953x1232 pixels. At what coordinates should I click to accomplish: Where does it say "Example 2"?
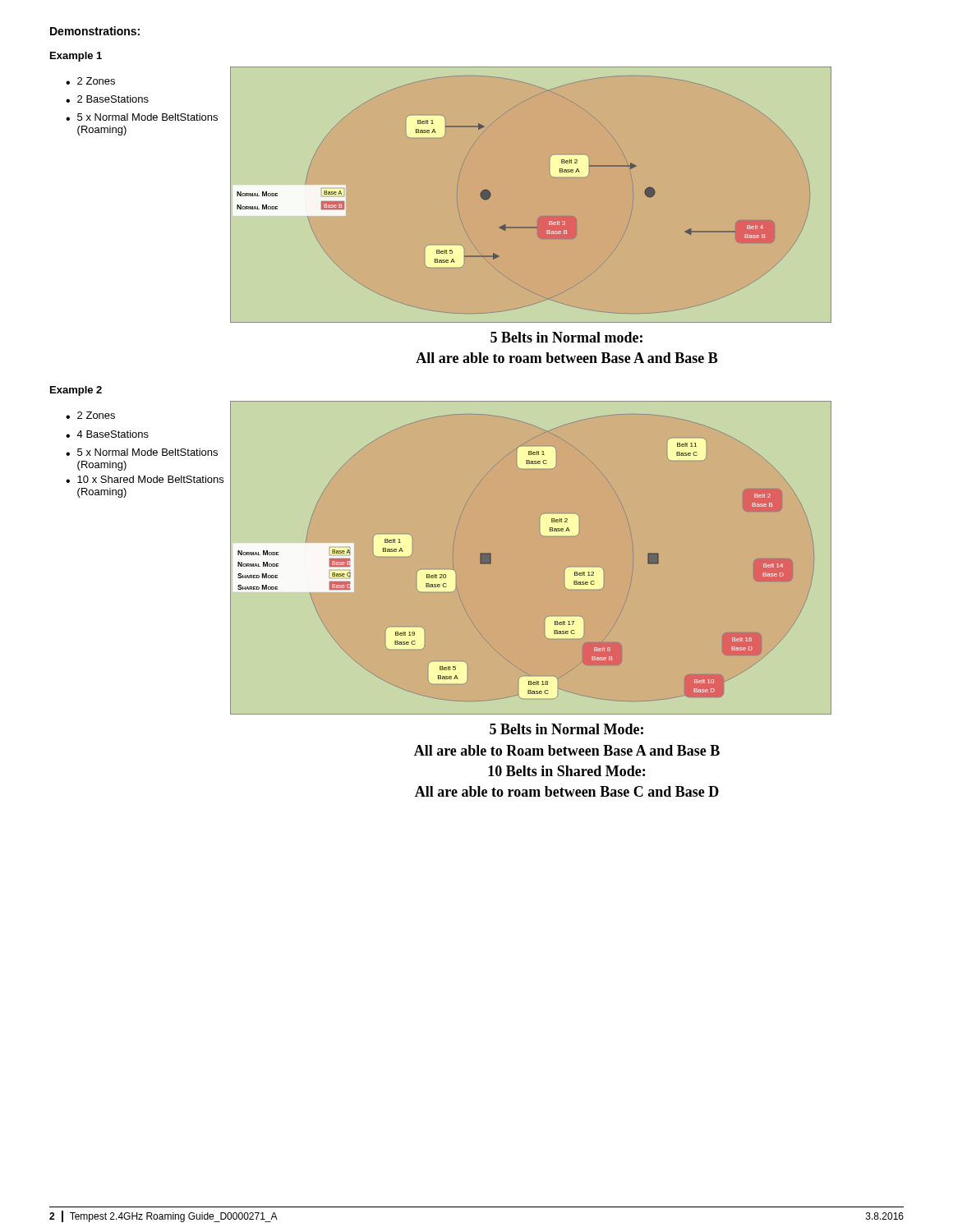coord(76,390)
